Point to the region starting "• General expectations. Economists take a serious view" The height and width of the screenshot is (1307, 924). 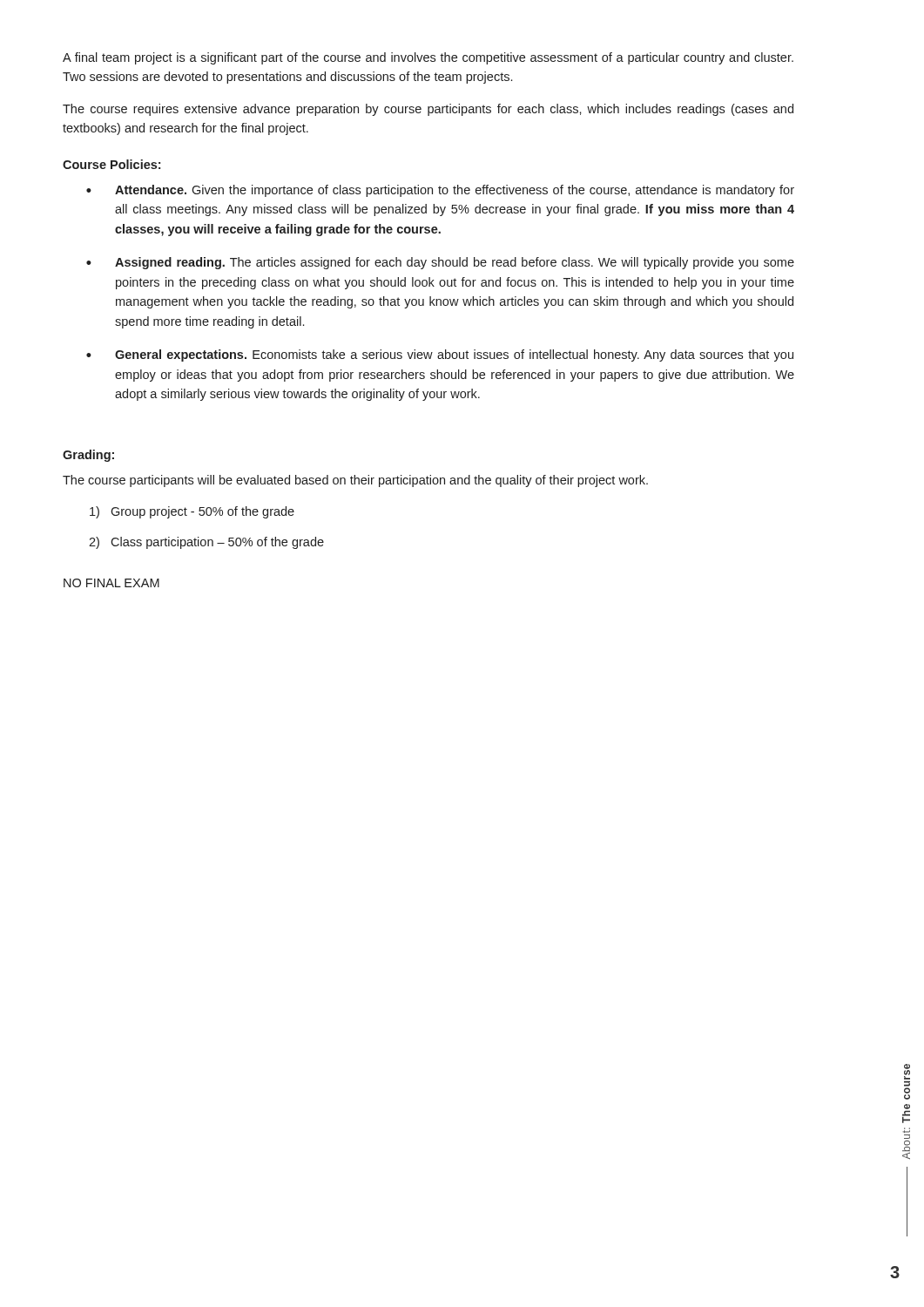(429, 375)
